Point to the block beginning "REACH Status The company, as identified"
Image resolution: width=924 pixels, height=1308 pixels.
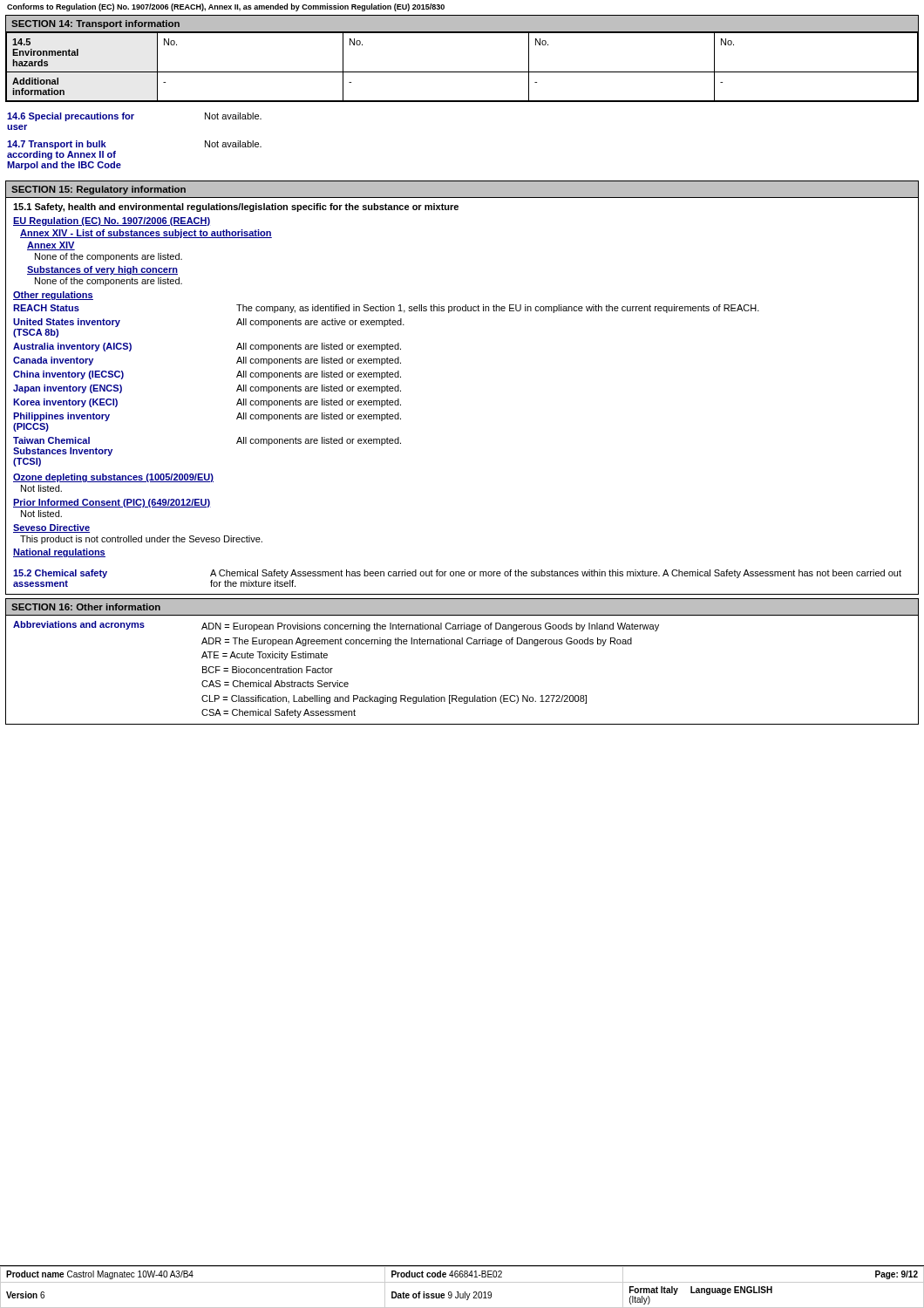[386, 308]
